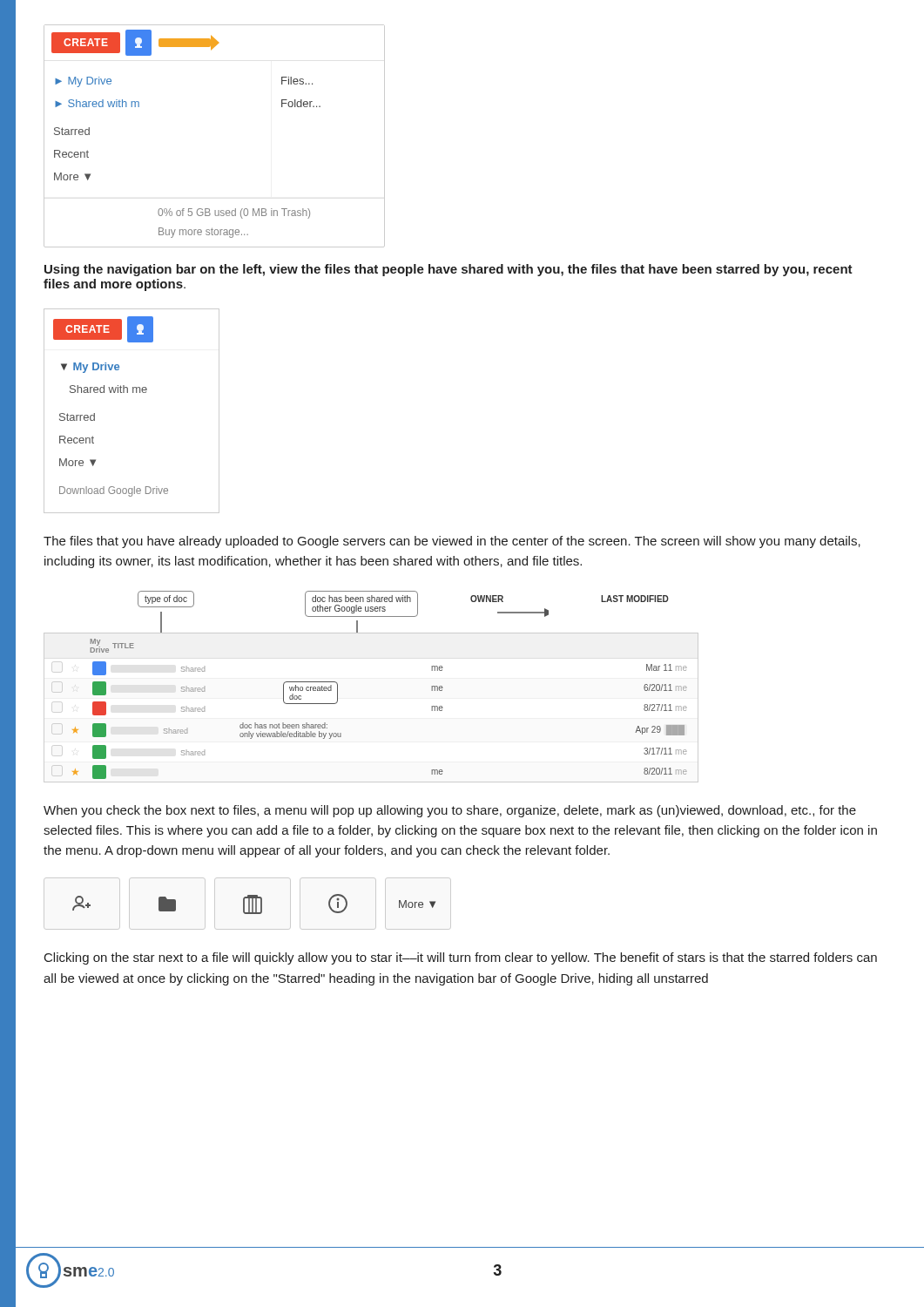Locate the text block that reads "Clicking on the star next to a"
Image resolution: width=924 pixels, height=1307 pixels.
pyautogui.click(x=461, y=968)
